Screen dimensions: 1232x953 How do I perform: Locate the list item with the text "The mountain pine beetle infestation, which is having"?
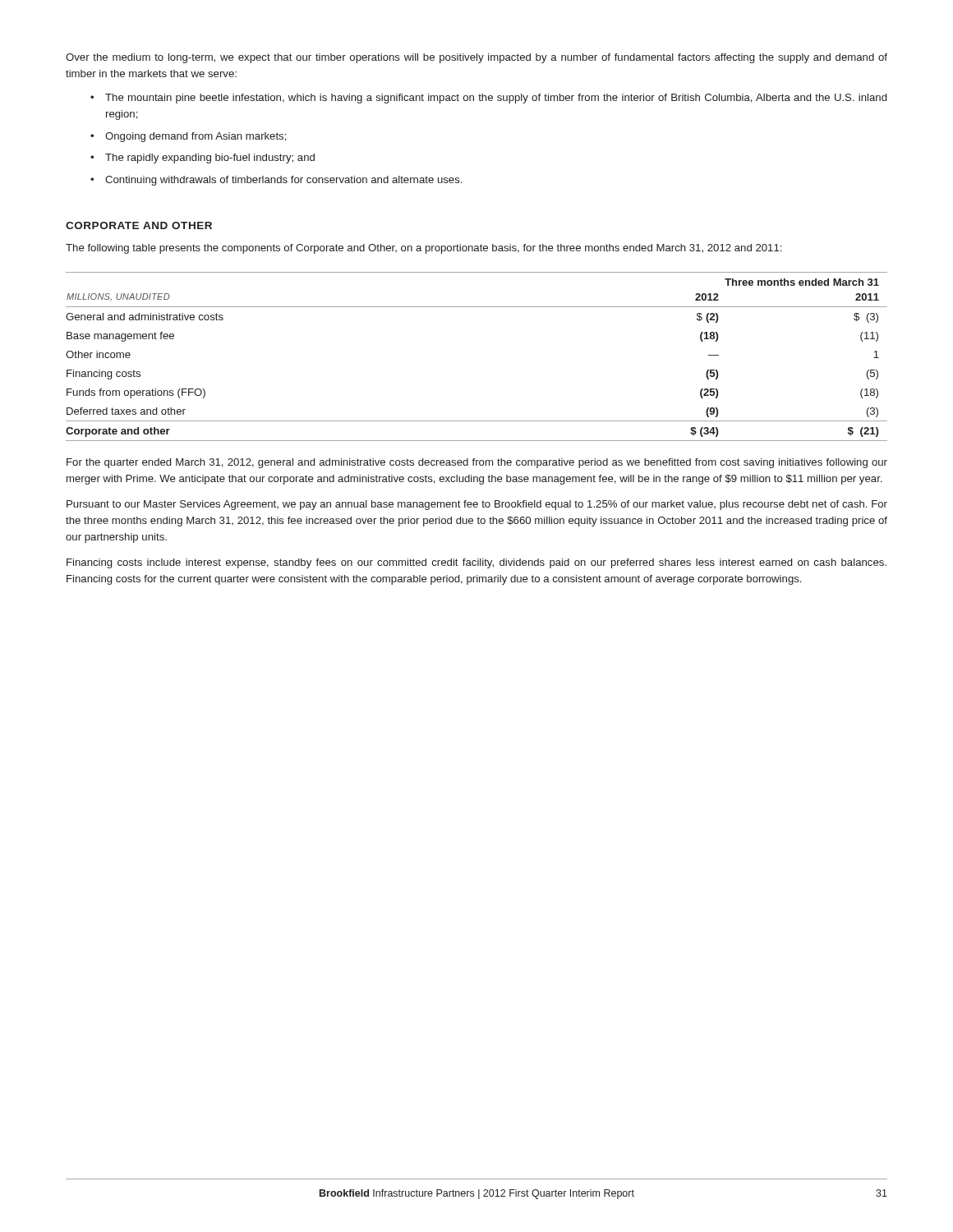(x=496, y=106)
